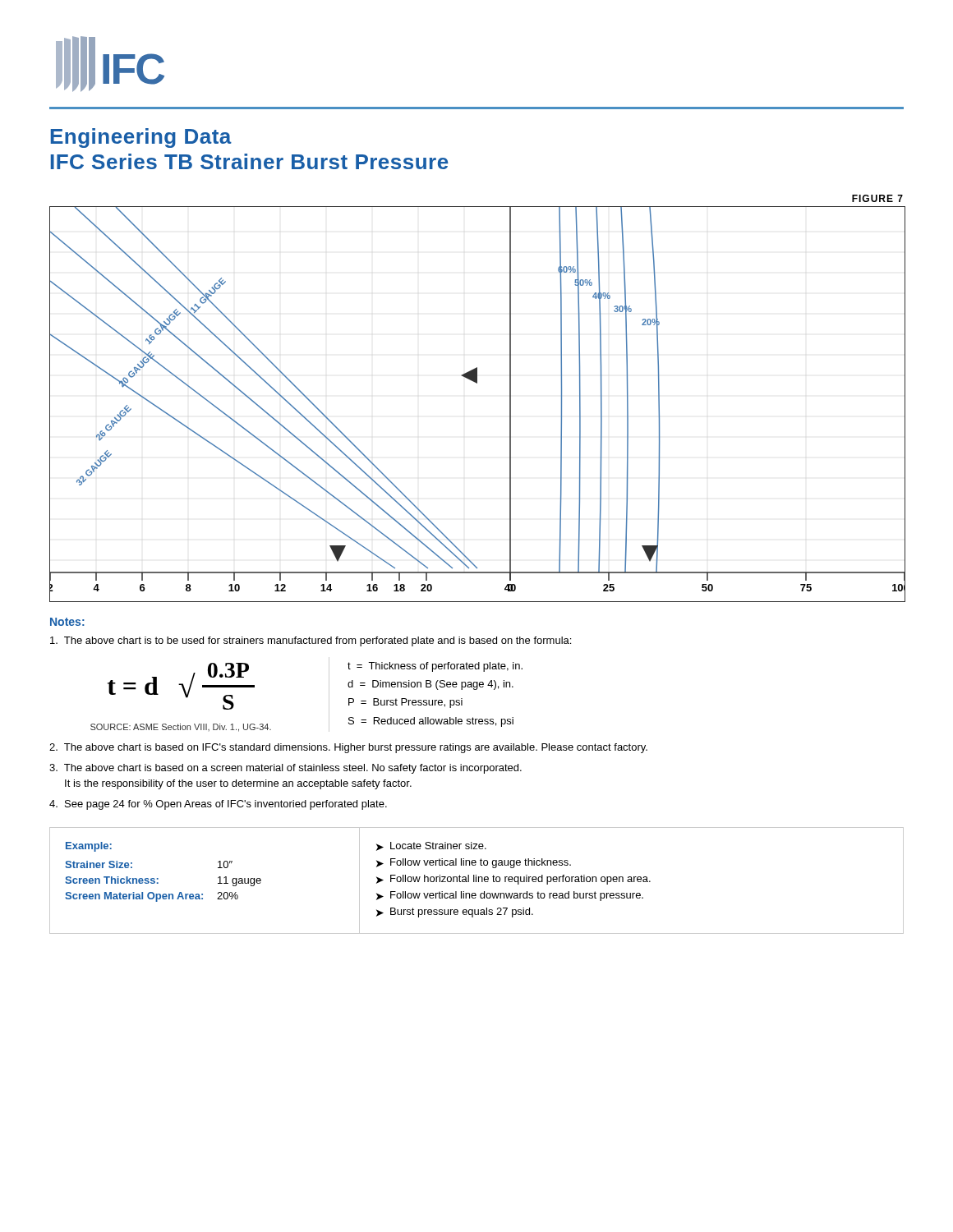Locate the text starting "➤Locate Strainer size. ➤Follow"
The image size is (953, 1232).
point(631,879)
